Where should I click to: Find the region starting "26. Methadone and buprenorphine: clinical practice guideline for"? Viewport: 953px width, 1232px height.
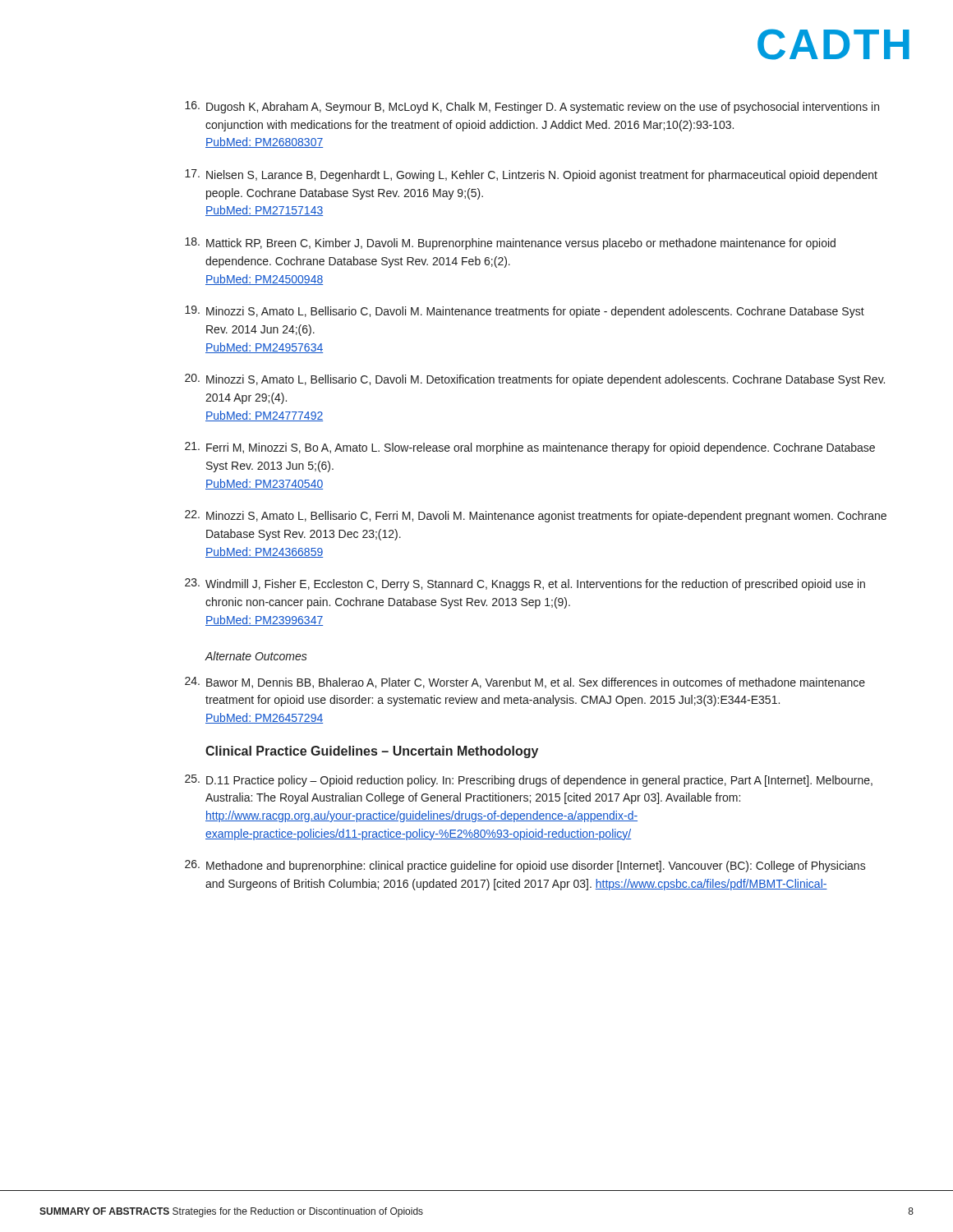tap(546, 876)
